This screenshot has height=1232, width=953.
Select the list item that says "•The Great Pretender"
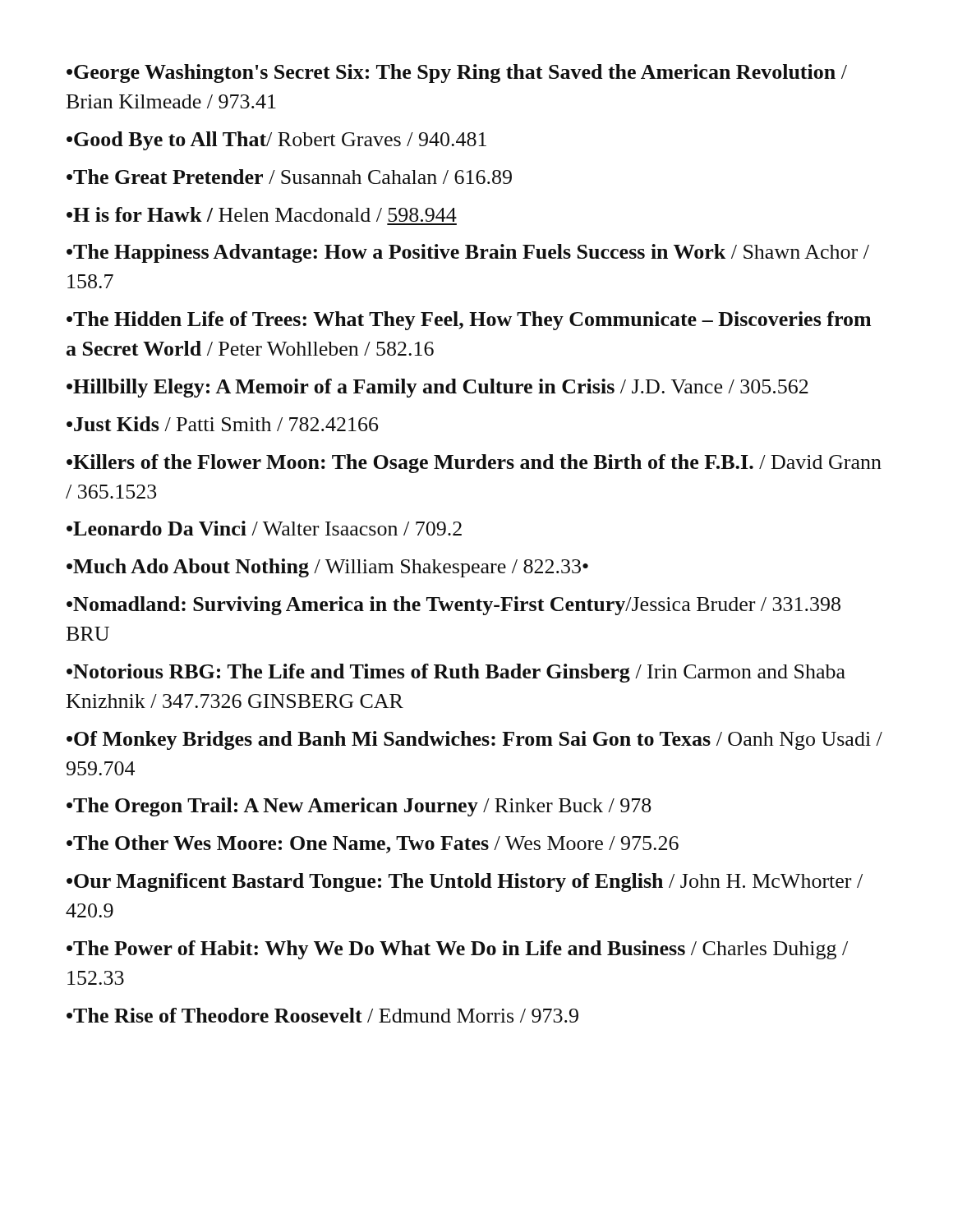pos(289,177)
